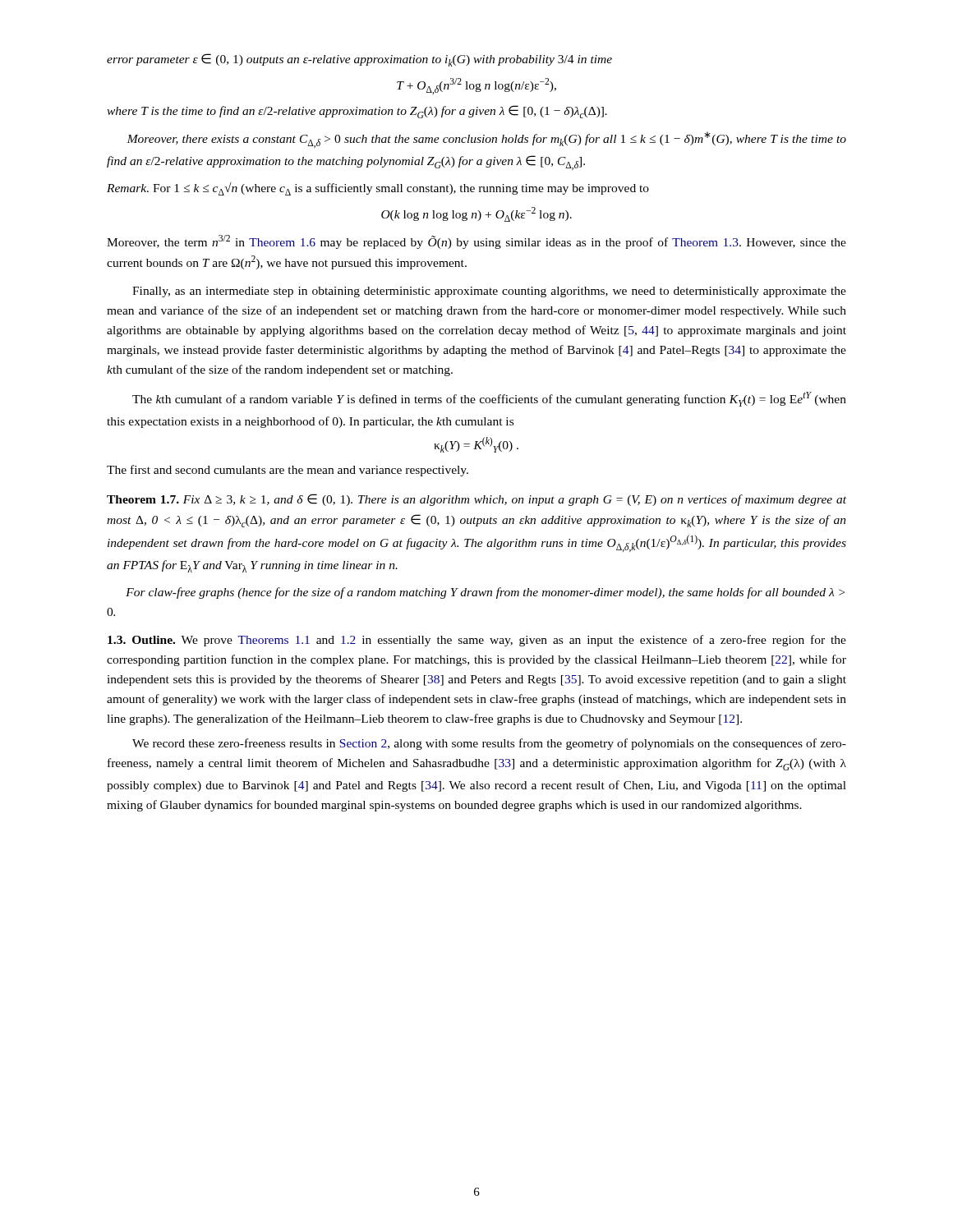Select the text block with the text "The kth cumulant of a random variable Y"
953x1232 pixels.
476,434
